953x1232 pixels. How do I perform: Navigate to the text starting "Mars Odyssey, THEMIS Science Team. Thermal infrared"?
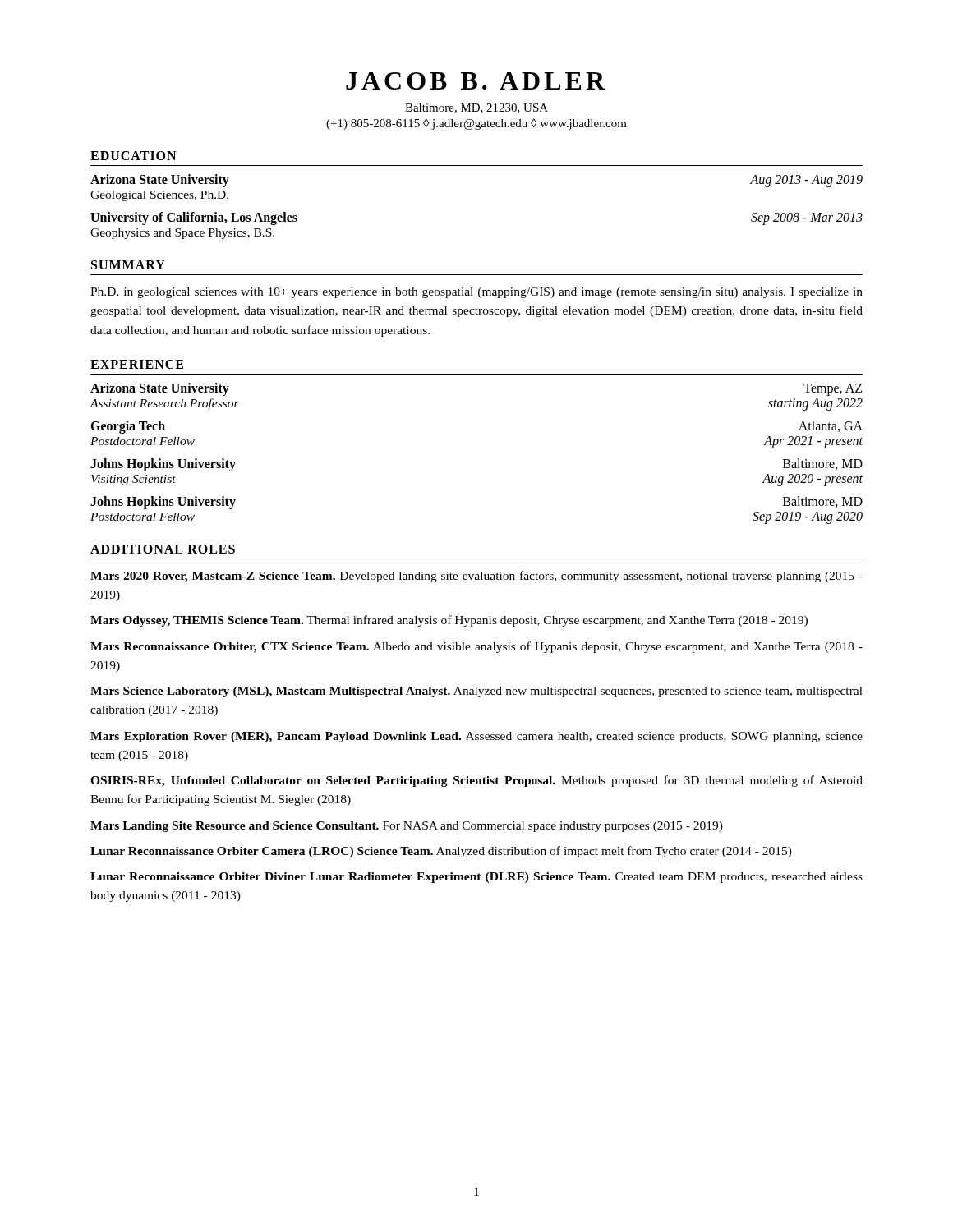click(449, 620)
